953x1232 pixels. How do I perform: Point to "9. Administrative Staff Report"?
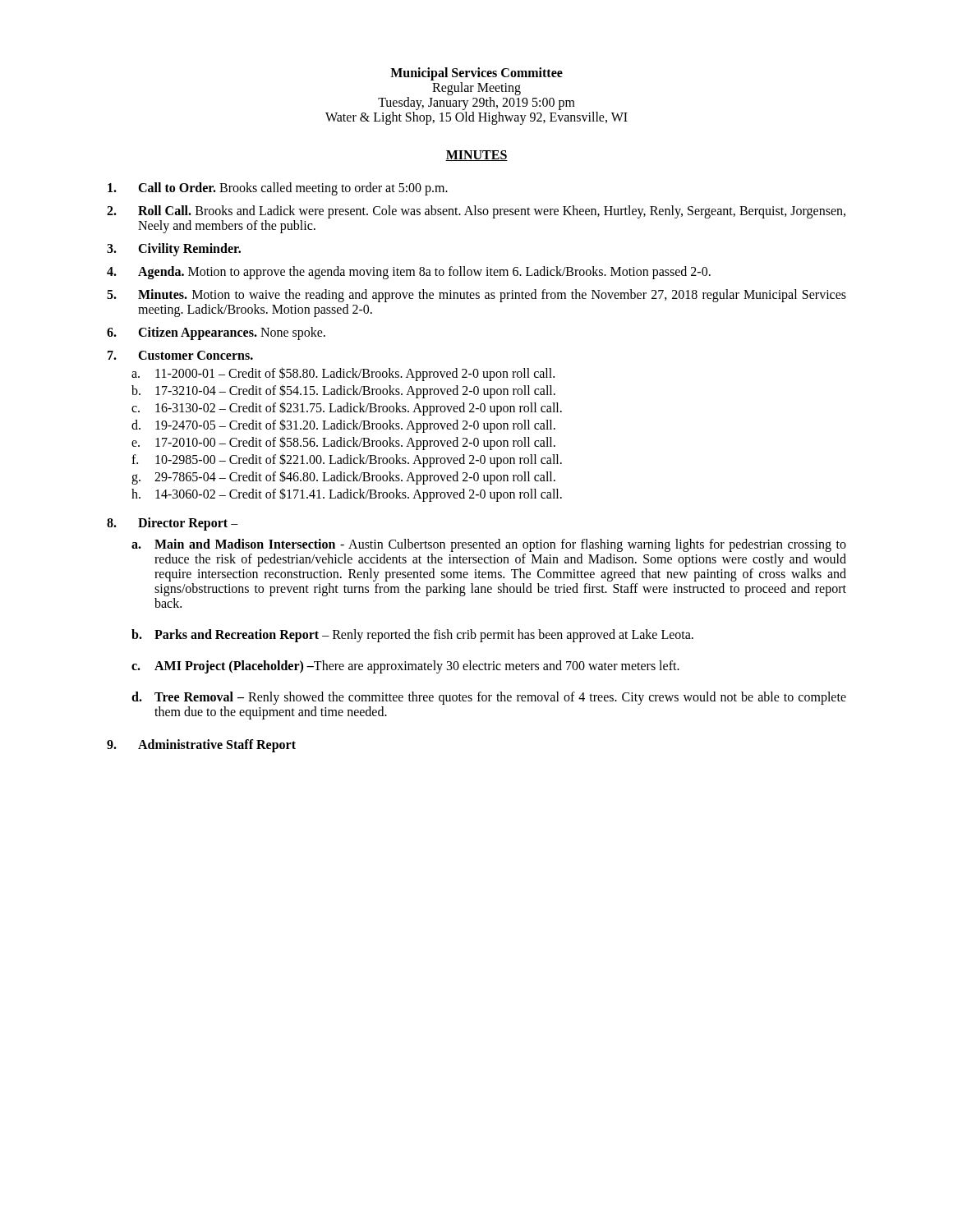tap(201, 746)
